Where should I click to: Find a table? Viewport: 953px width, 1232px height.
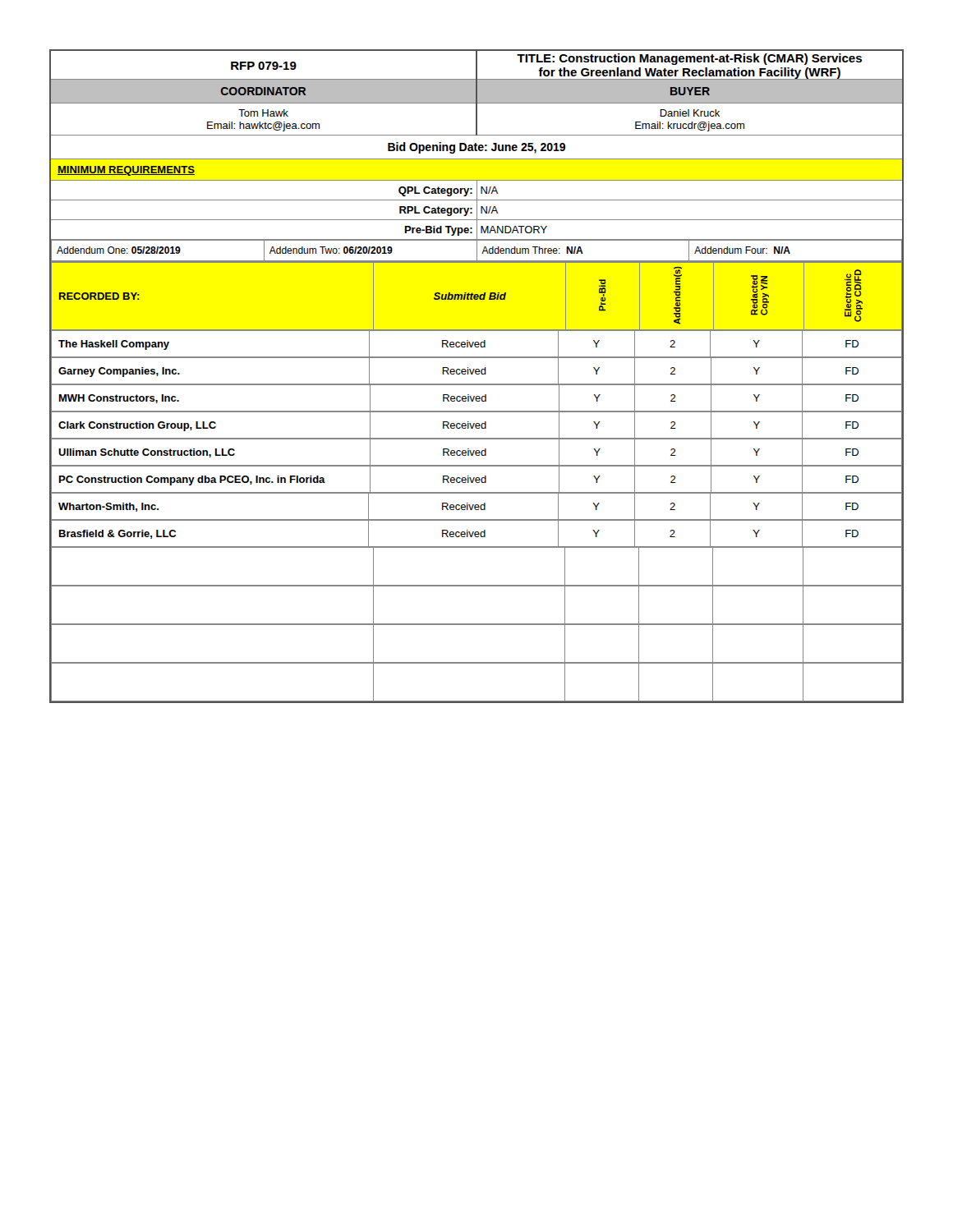click(476, 376)
